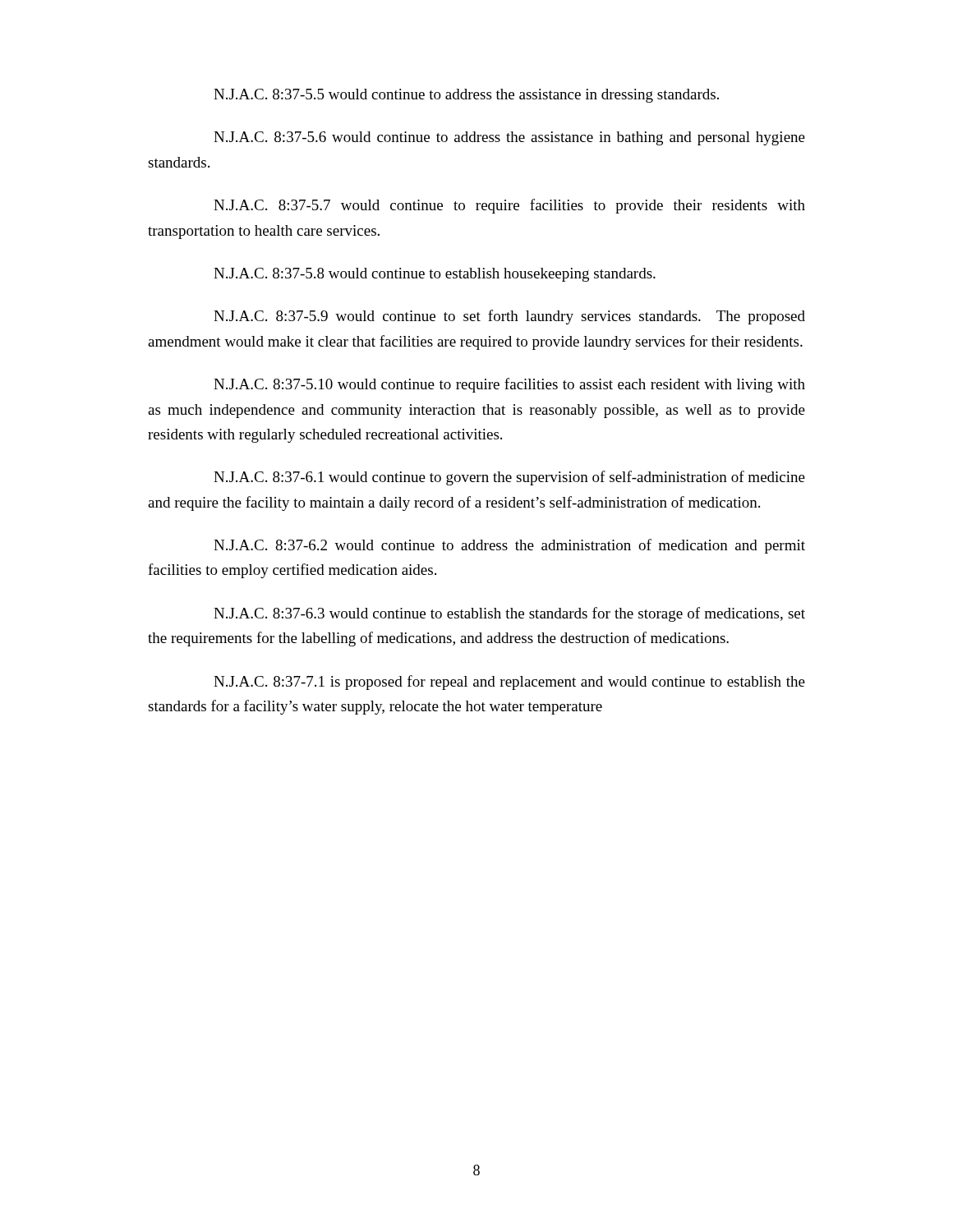Image resolution: width=953 pixels, height=1232 pixels.
Task: Point to the block beginning "N.J.A.C. 8:37-6.2 would continue"
Action: (476, 557)
